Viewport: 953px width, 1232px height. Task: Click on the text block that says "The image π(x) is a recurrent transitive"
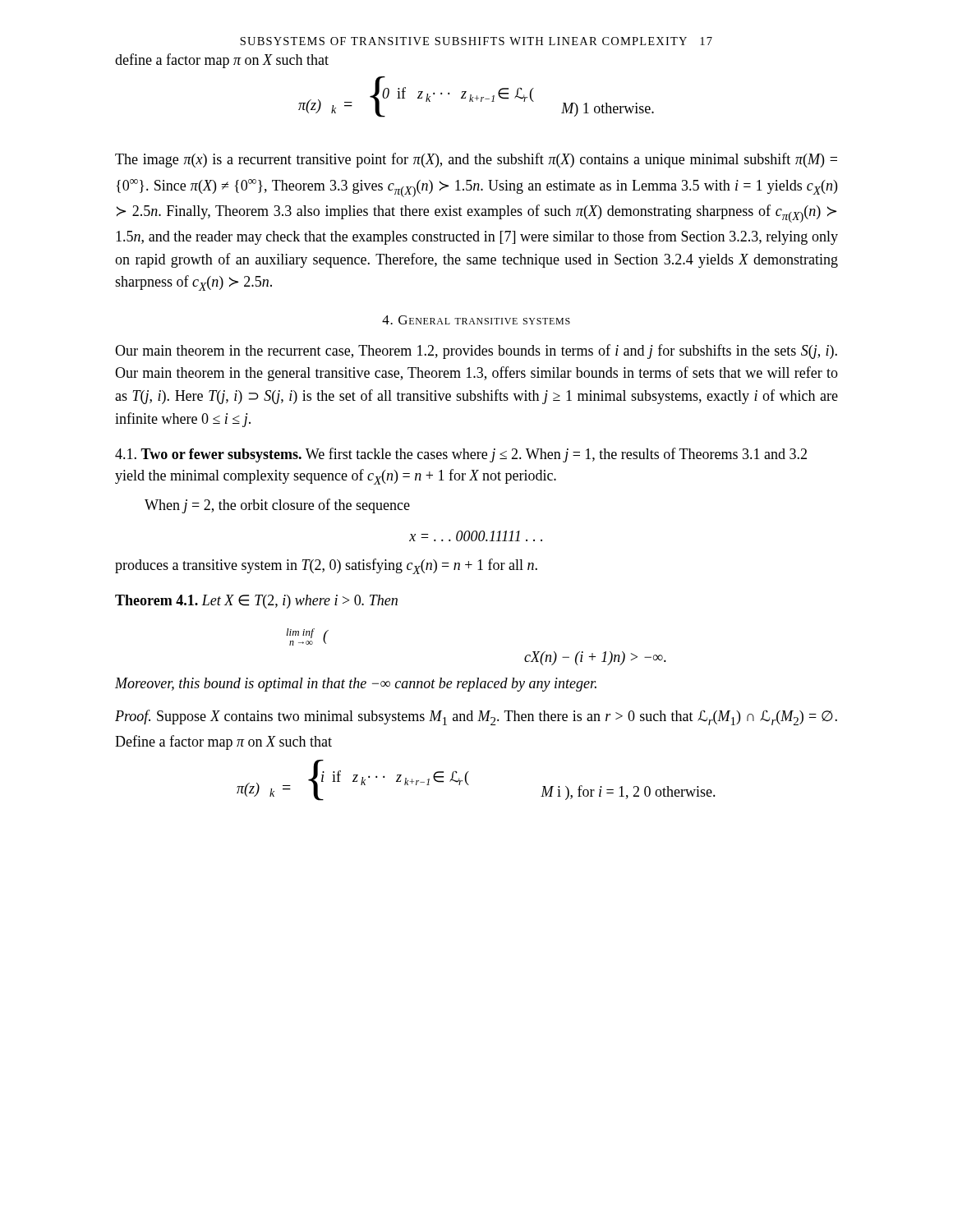(476, 223)
